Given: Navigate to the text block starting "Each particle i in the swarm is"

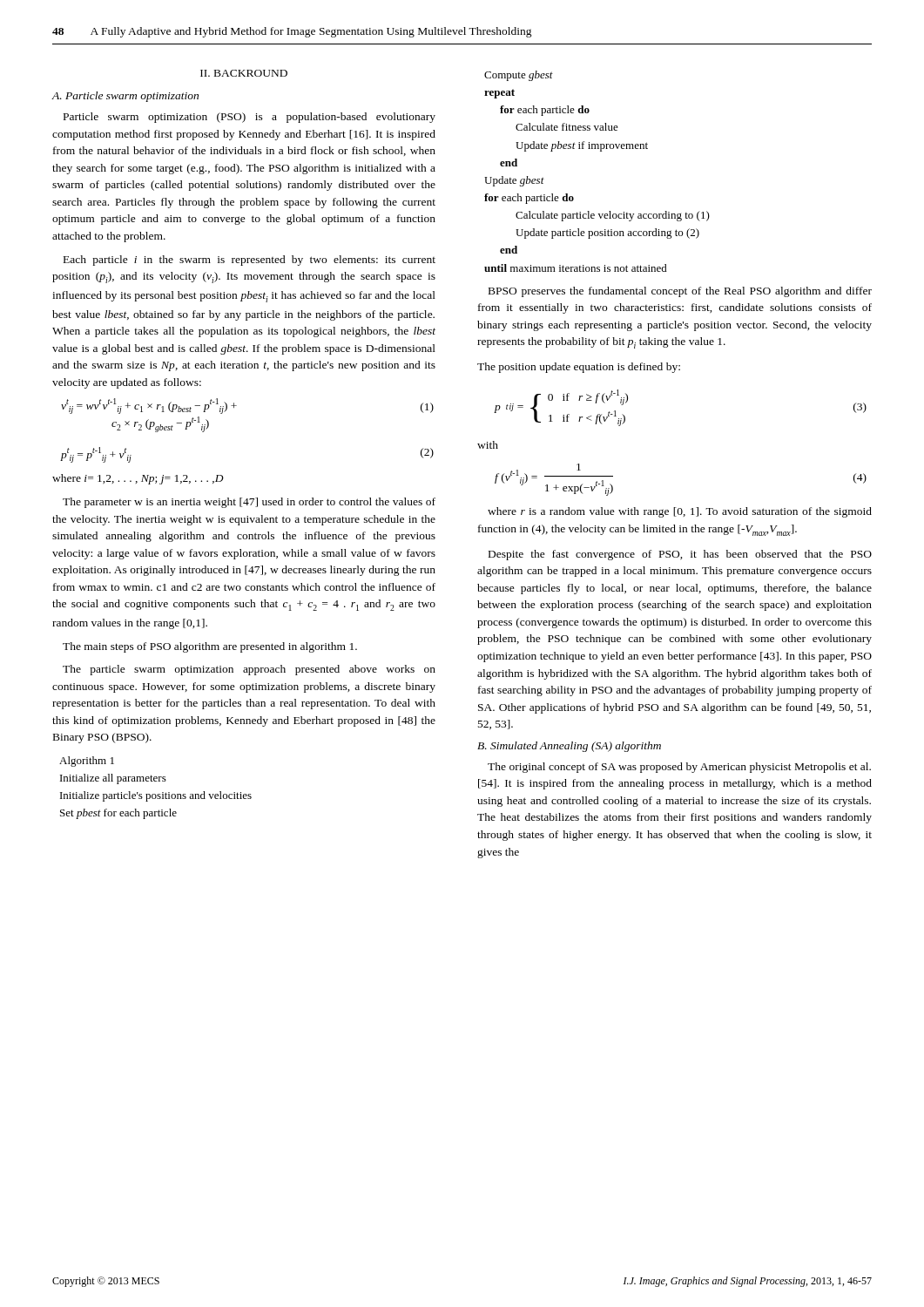Looking at the screenshot, I should tap(244, 321).
